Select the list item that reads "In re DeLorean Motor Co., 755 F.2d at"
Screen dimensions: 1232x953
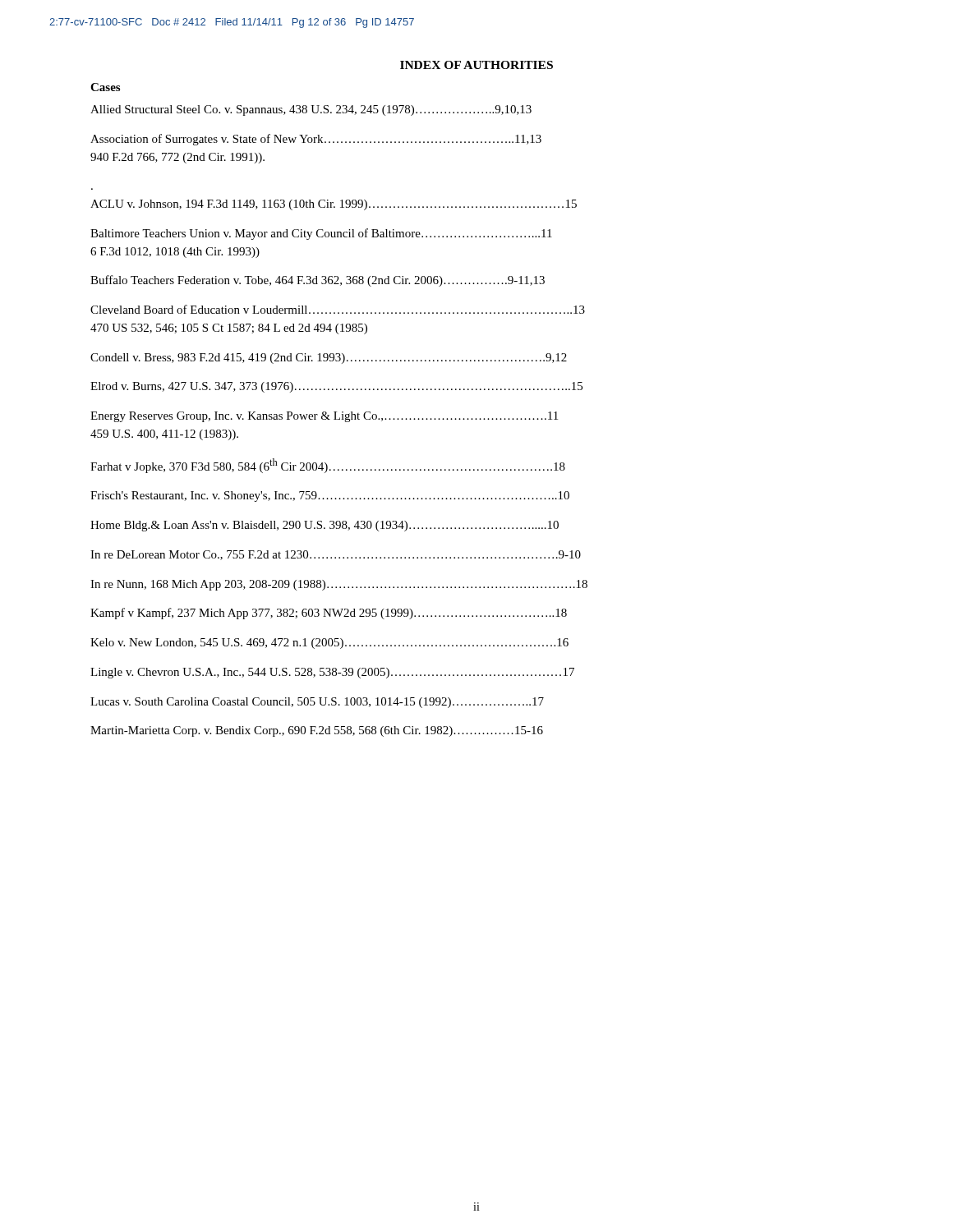tap(336, 554)
